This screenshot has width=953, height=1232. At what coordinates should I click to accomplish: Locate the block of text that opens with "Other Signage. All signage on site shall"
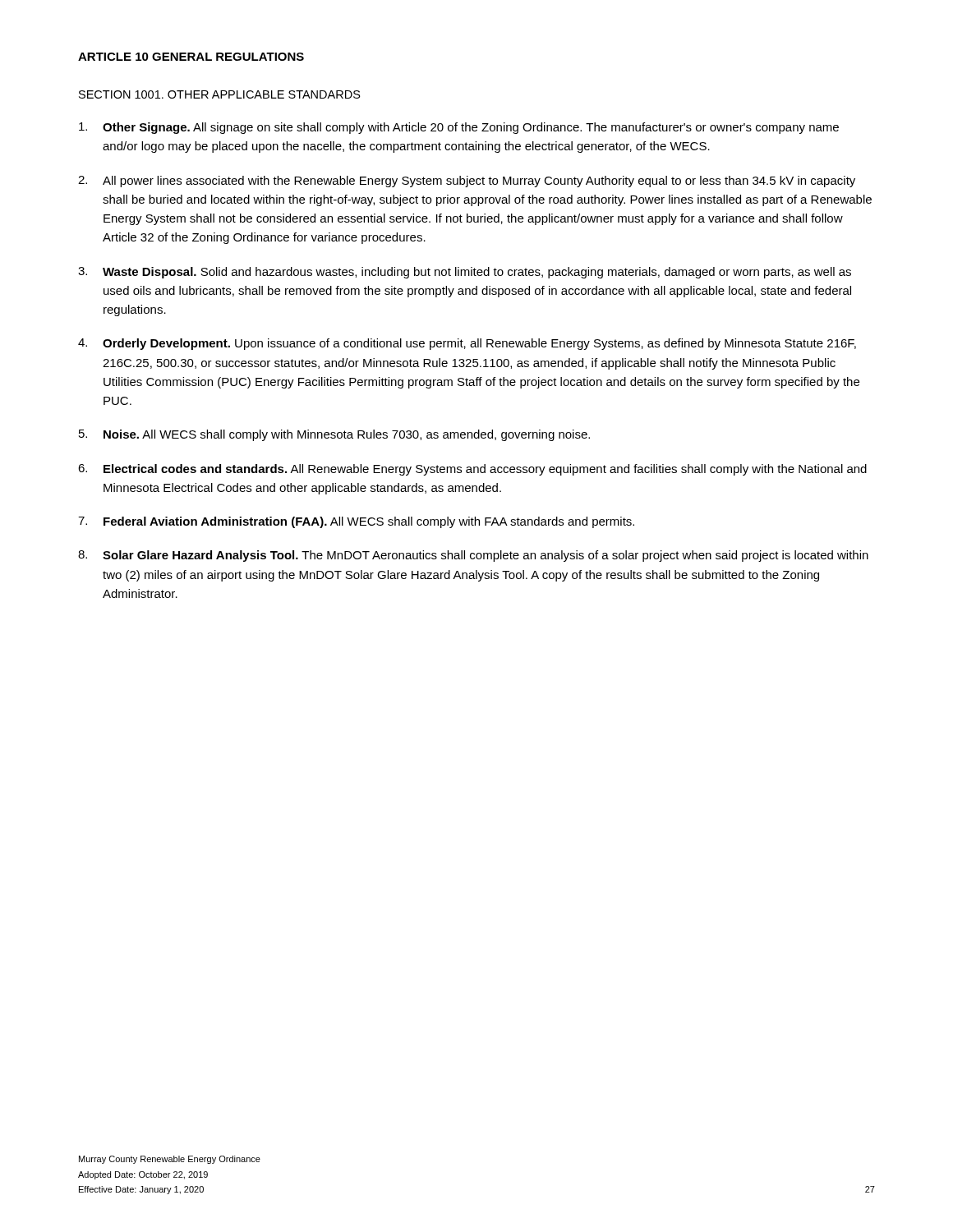point(476,137)
